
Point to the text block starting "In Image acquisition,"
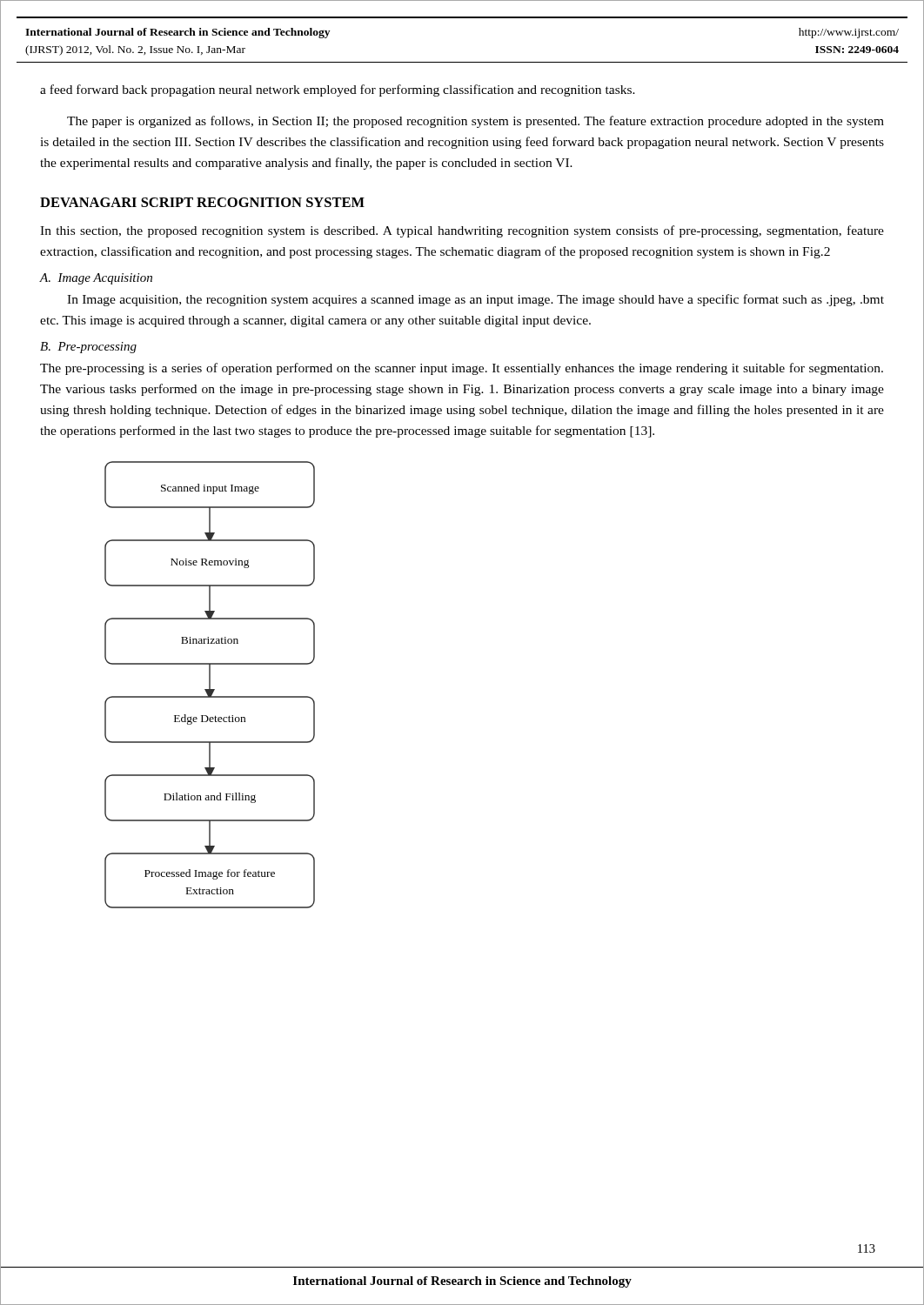point(462,309)
